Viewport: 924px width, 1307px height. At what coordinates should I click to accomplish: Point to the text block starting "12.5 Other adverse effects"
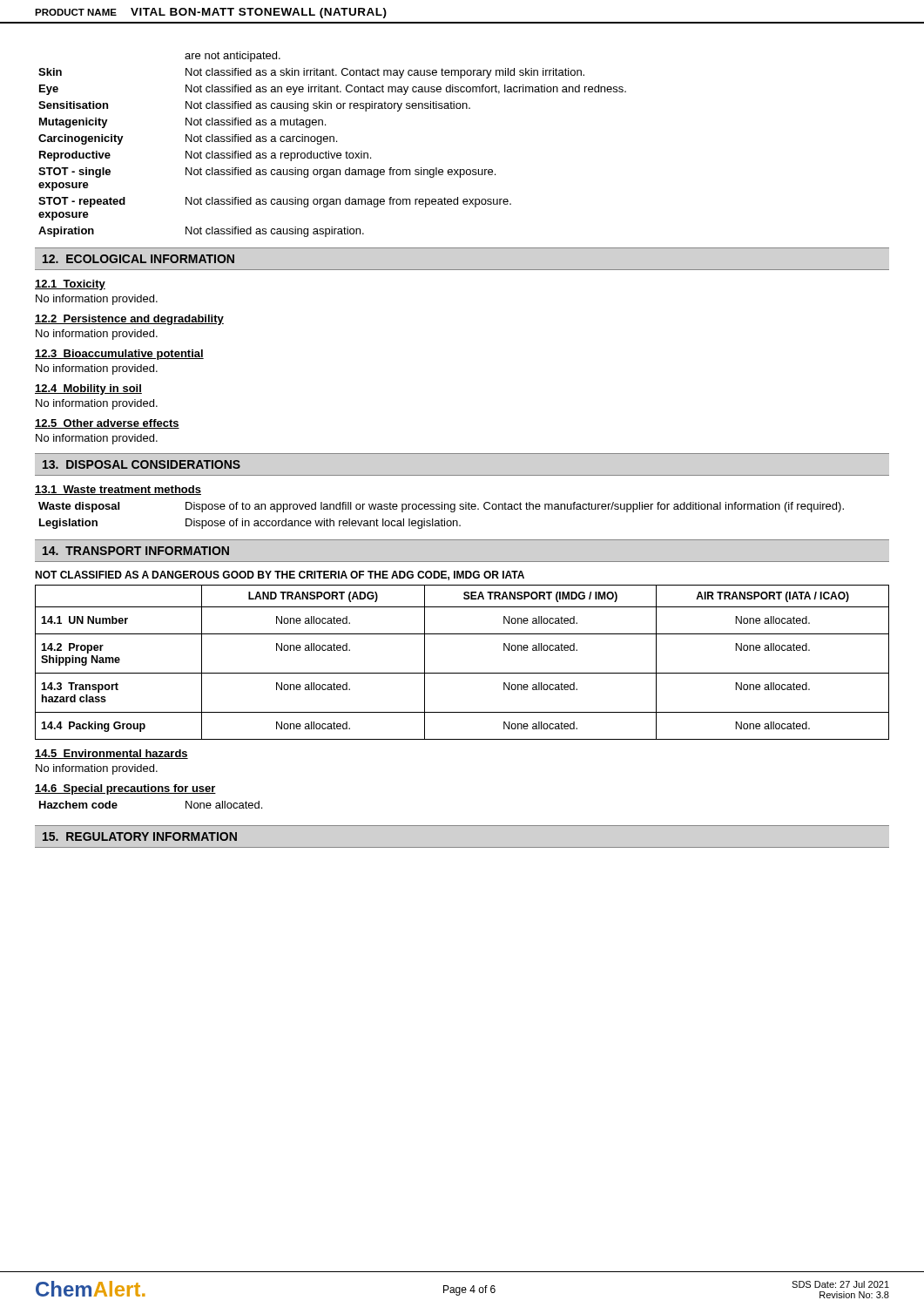coord(107,423)
